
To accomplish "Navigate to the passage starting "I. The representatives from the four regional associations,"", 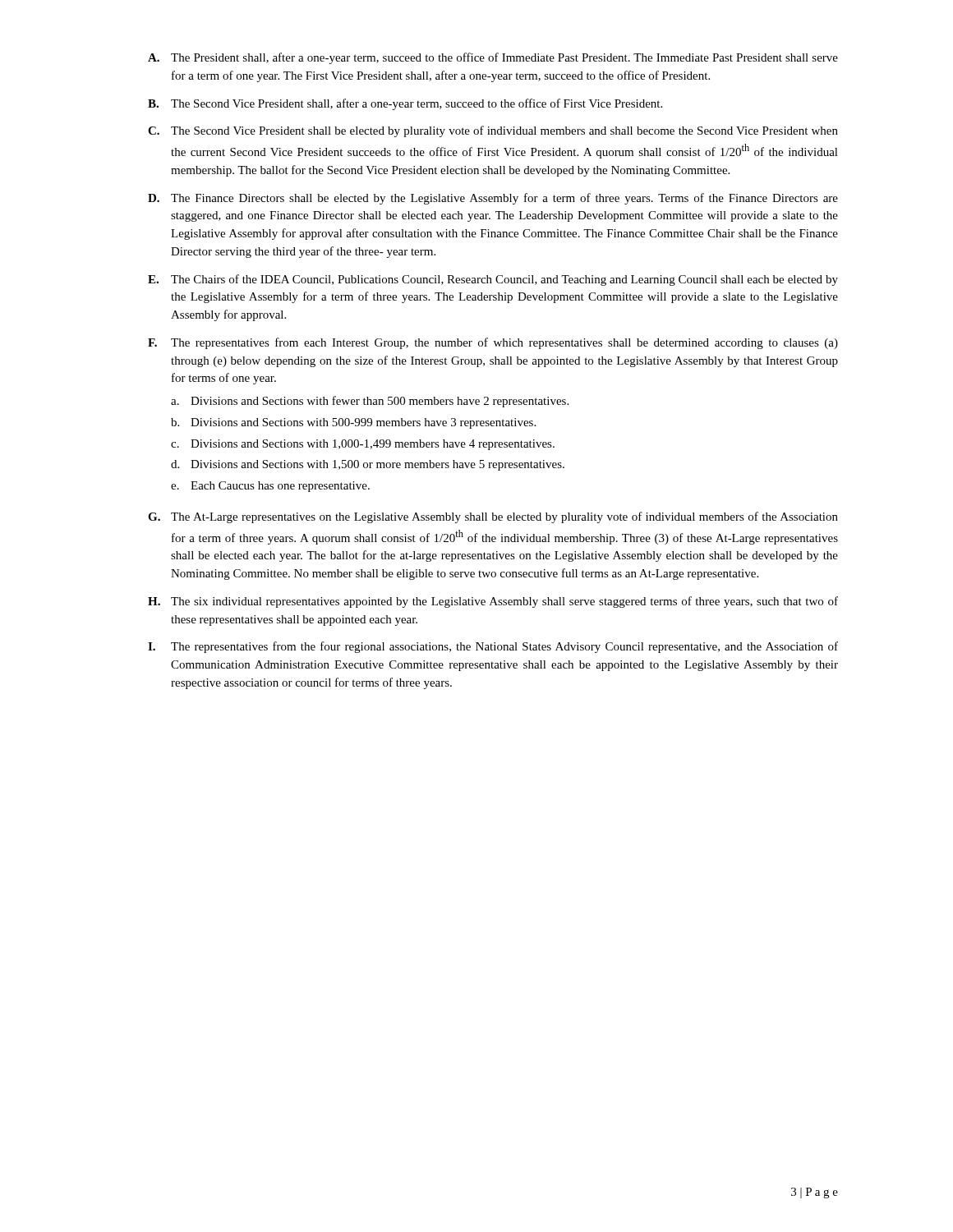I will click(x=493, y=665).
